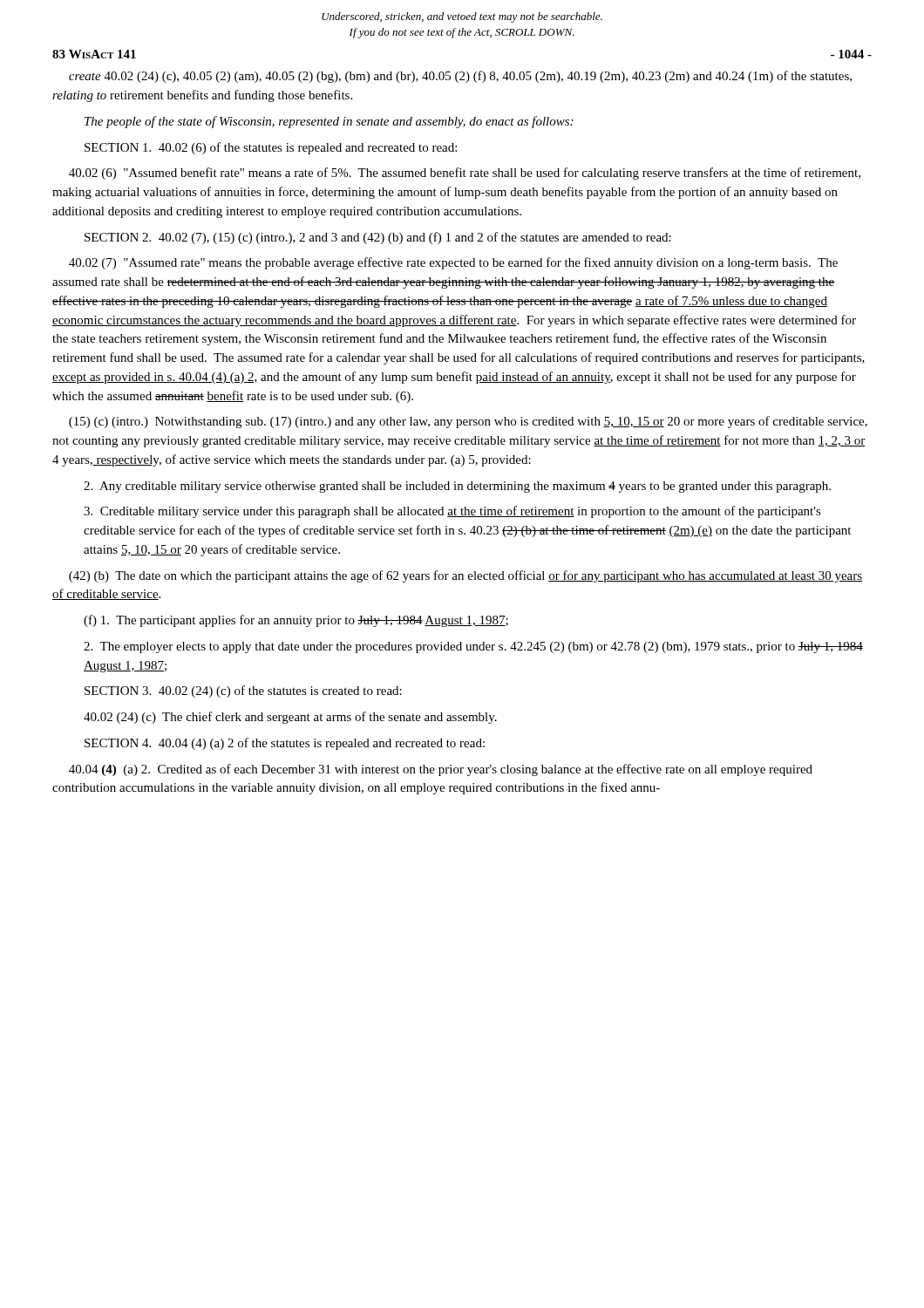
Task: Where is the passage that starts "(15) (c) (intro.) Notwithstanding"?
Action: click(x=460, y=440)
